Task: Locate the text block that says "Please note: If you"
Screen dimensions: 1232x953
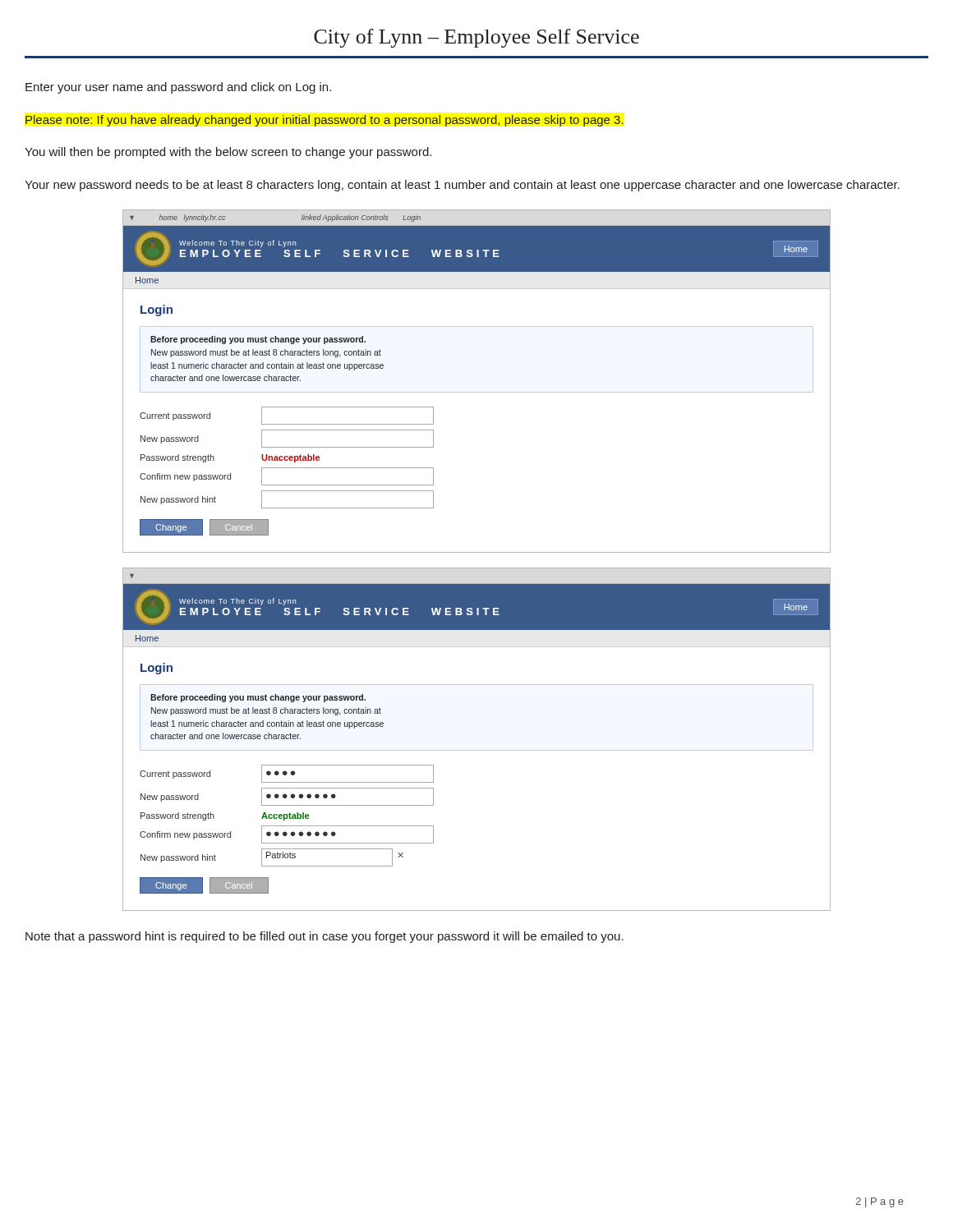Action: click(x=324, y=119)
